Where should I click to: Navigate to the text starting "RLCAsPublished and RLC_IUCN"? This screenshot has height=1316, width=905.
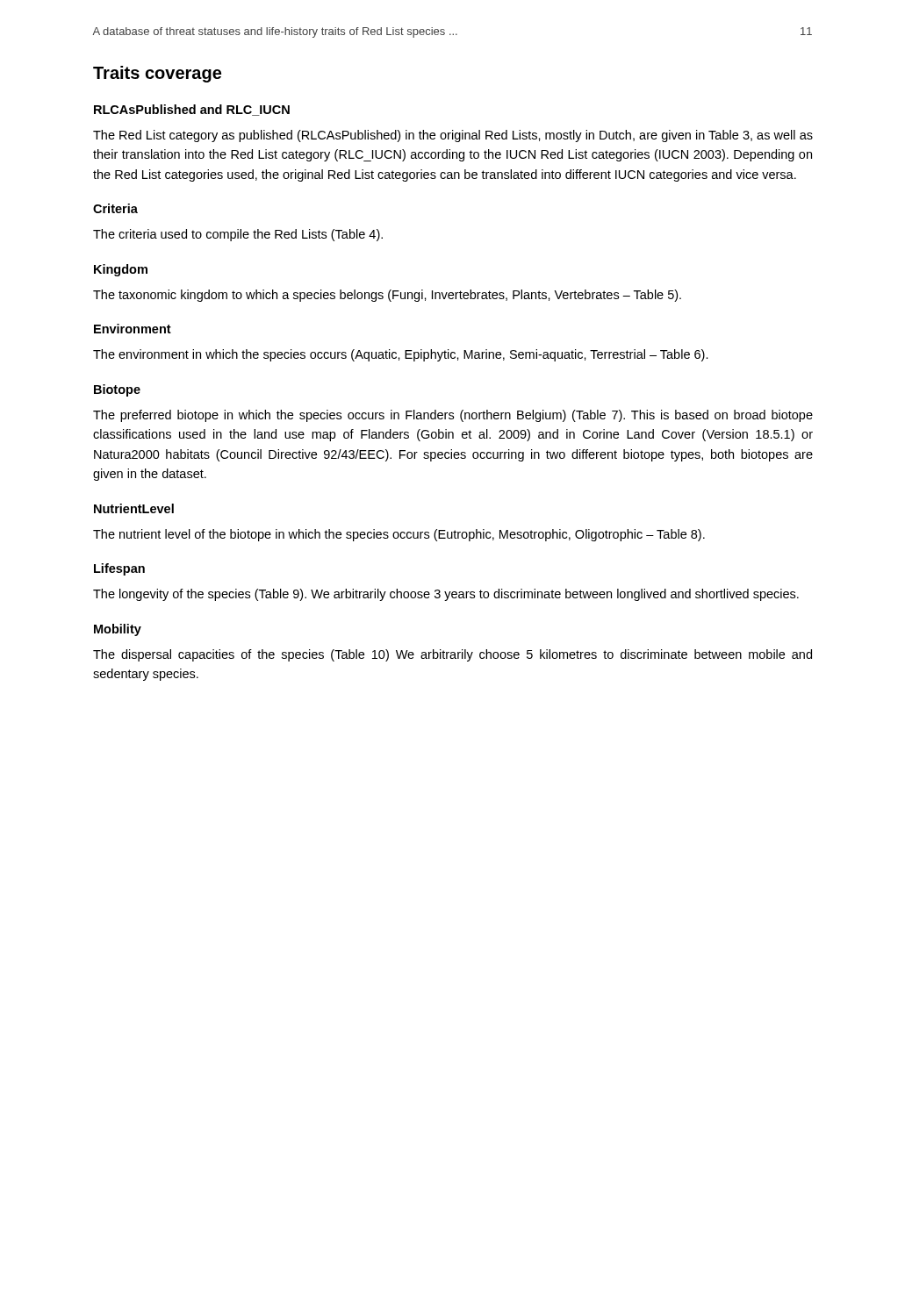(x=192, y=110)
